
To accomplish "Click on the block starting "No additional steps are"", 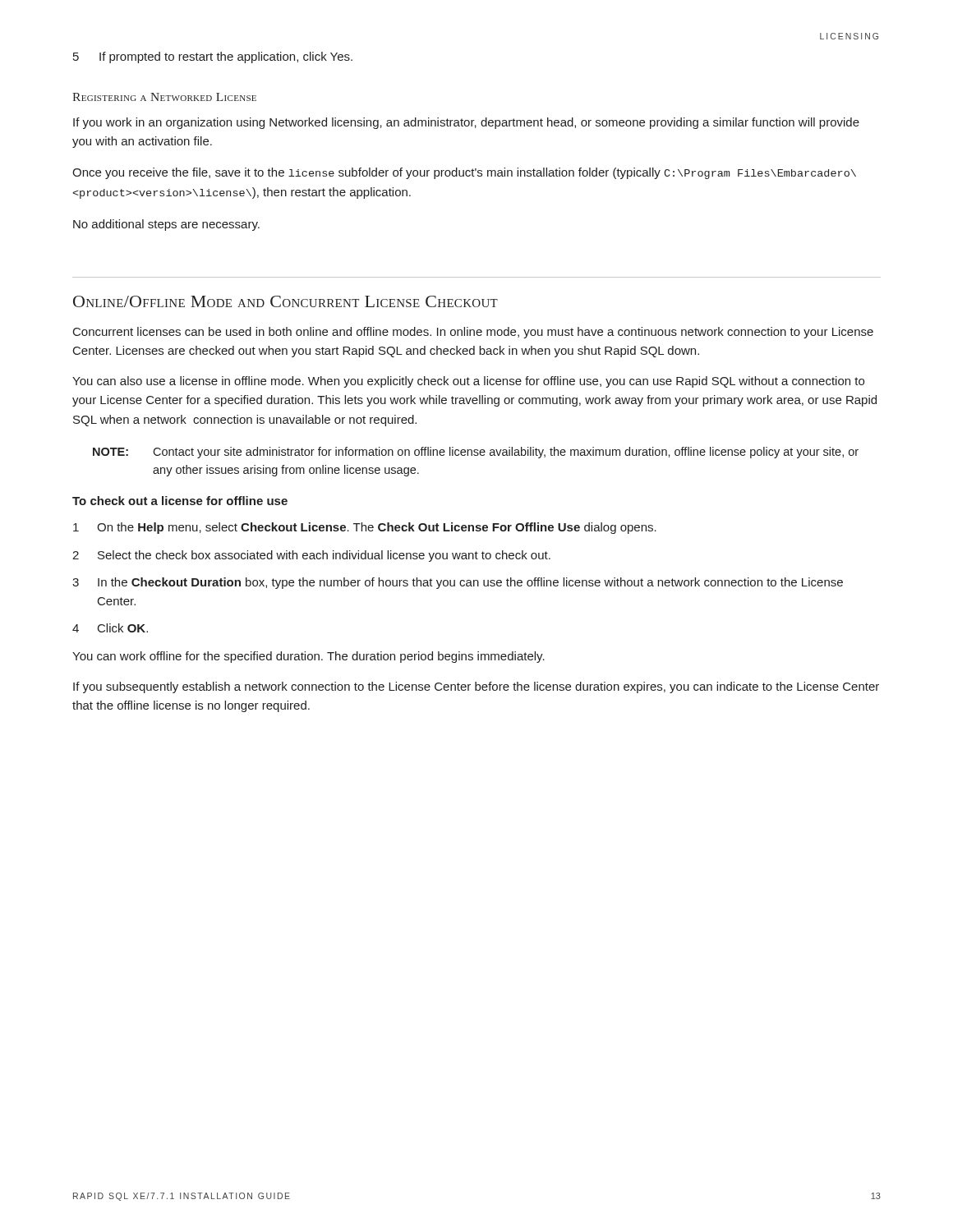I will tap(166, 224).
